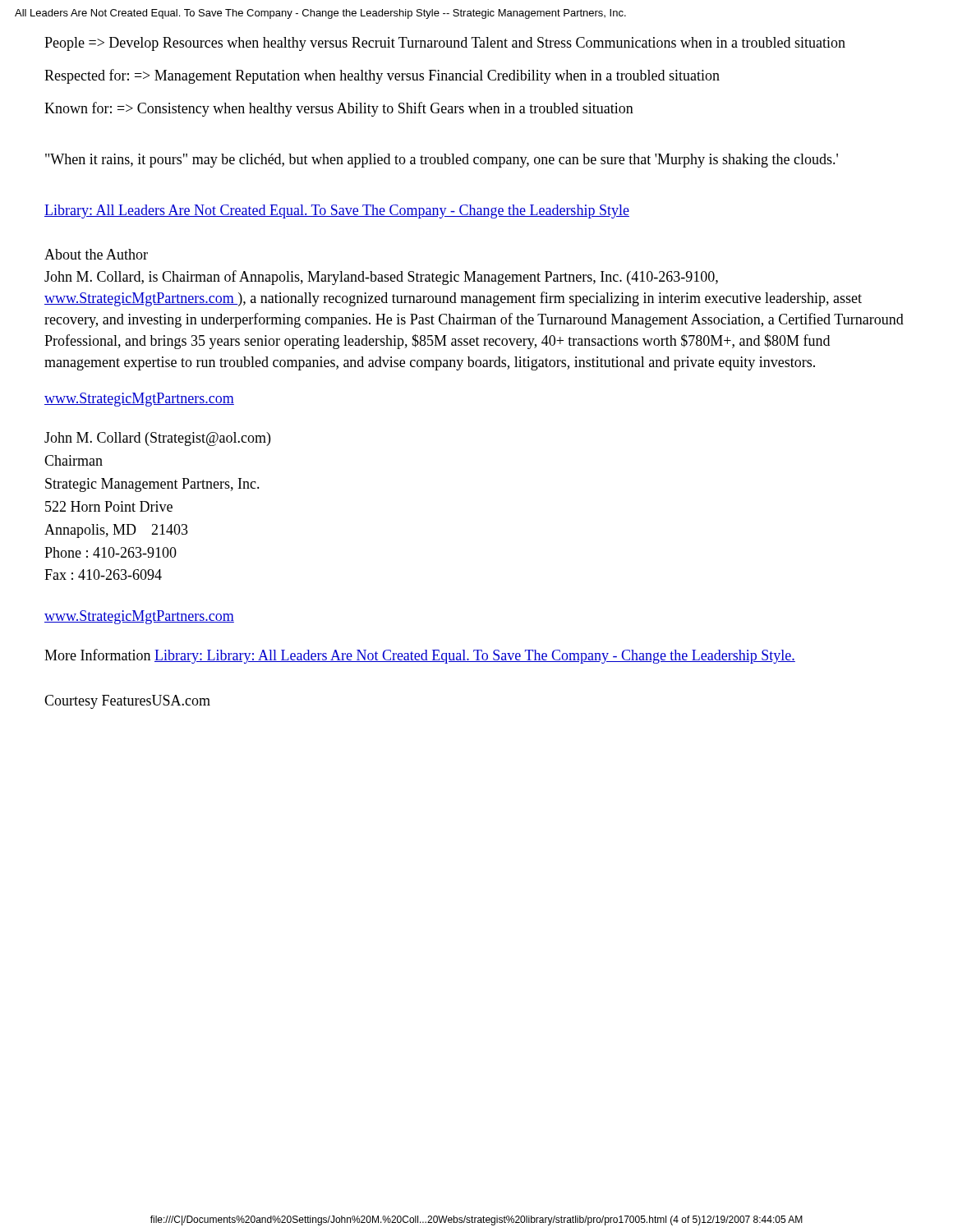The width and height of the screenshot is (953, 1232).
Task: Select the element starting "Known for: =>"
Action: click(339, 109)
